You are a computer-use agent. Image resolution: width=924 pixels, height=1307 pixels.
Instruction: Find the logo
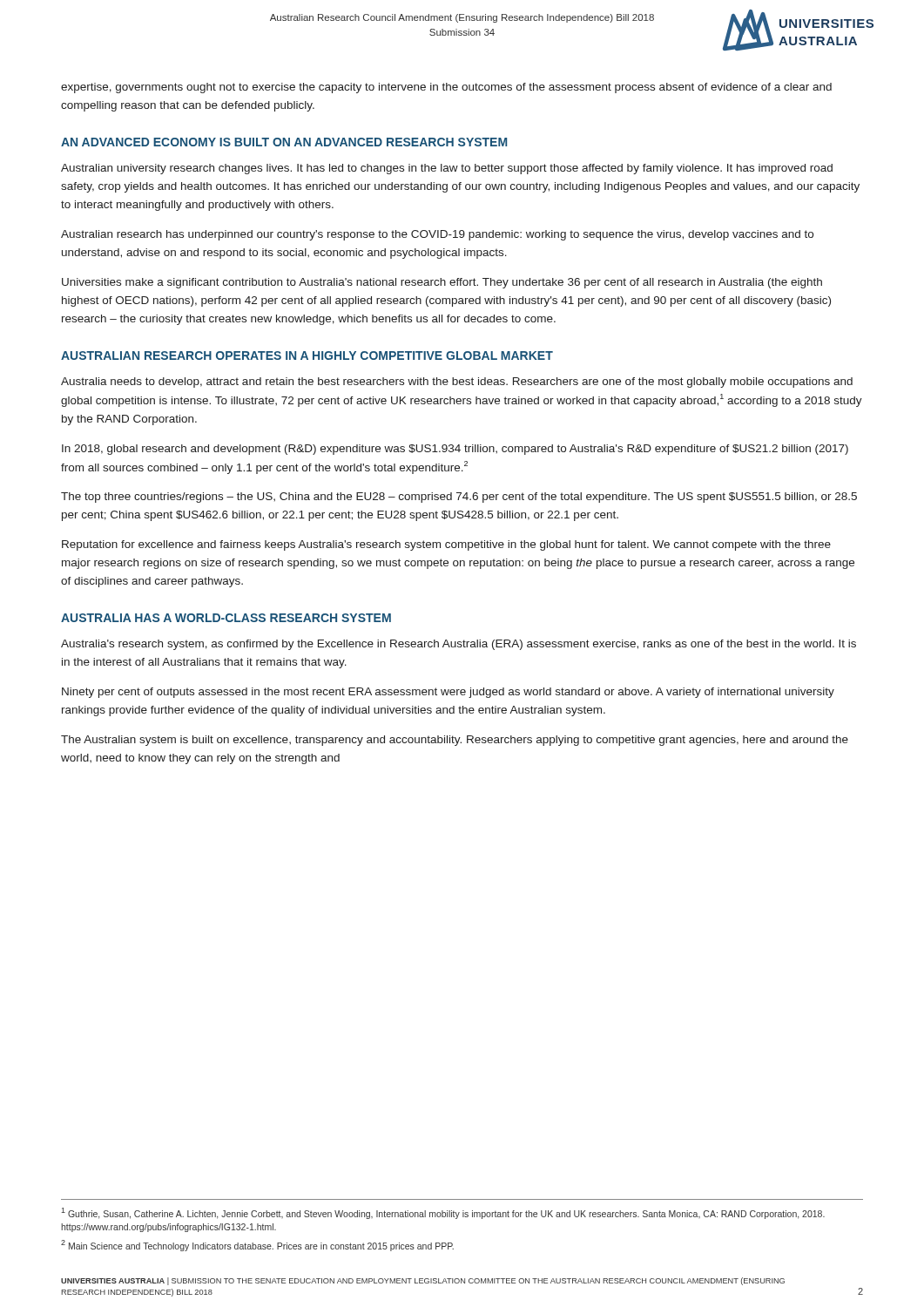point(798,32)
